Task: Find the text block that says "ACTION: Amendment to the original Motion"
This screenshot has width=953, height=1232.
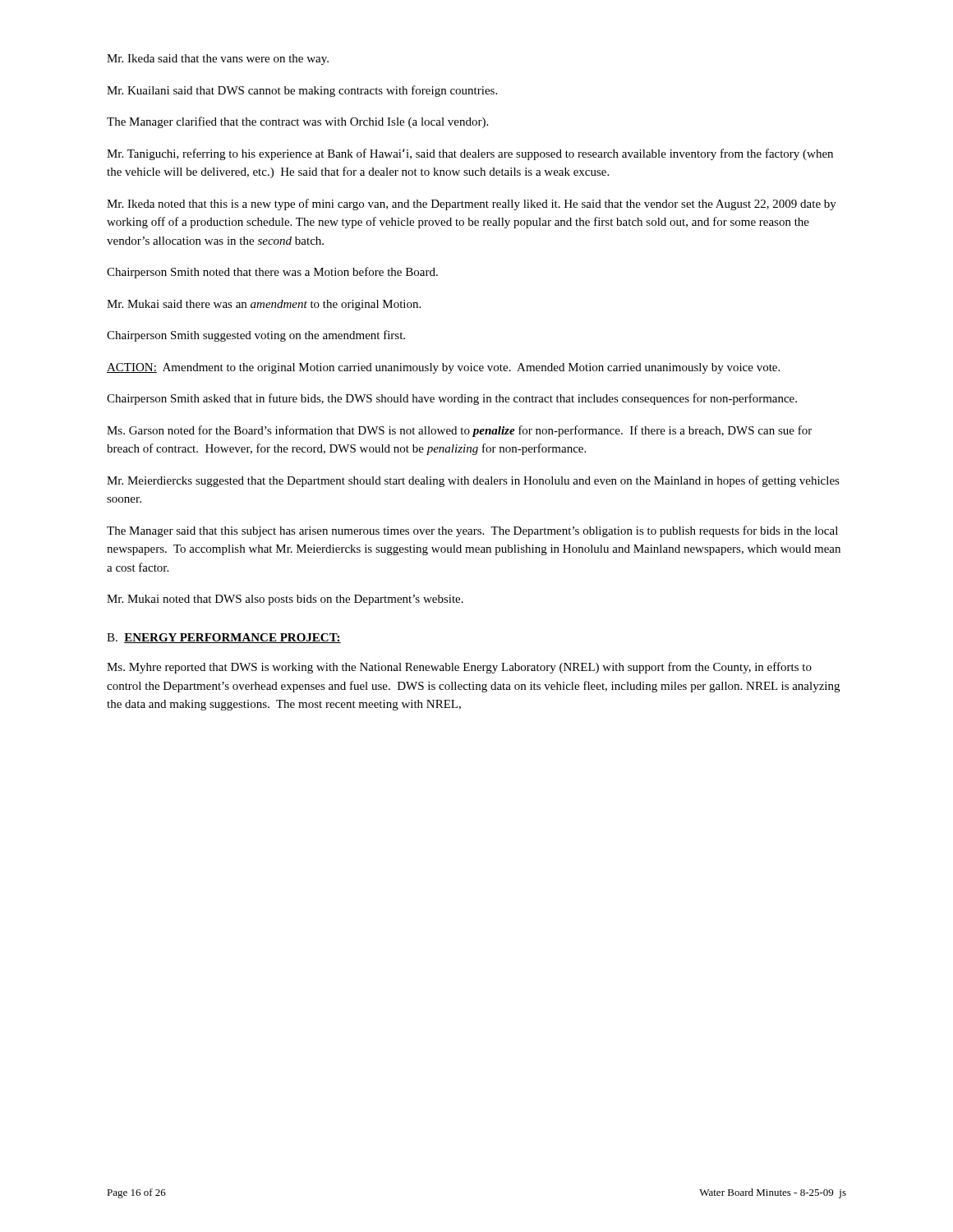Action: (x=444, y=367)
